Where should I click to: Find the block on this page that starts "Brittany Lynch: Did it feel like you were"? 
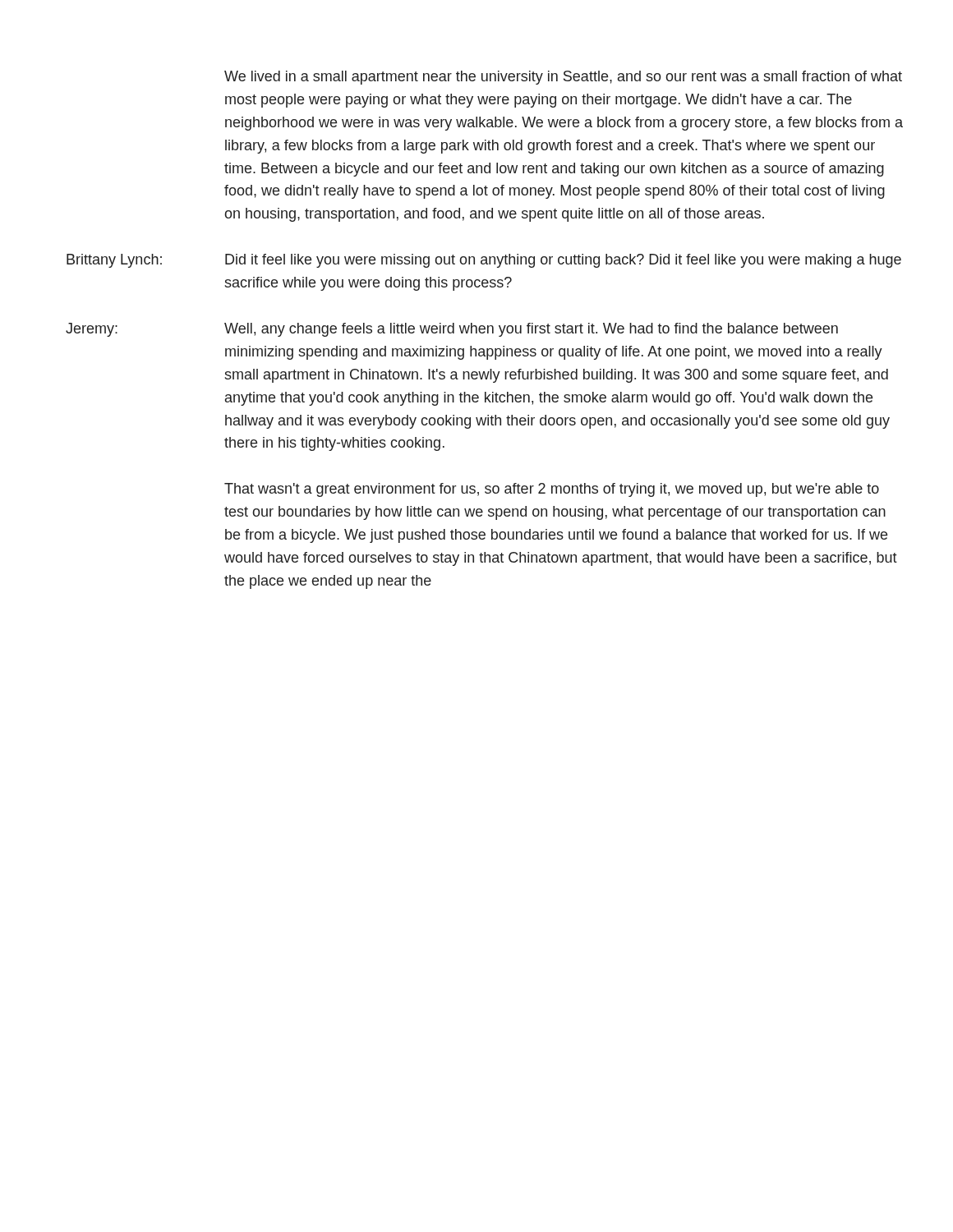(485, 272)
